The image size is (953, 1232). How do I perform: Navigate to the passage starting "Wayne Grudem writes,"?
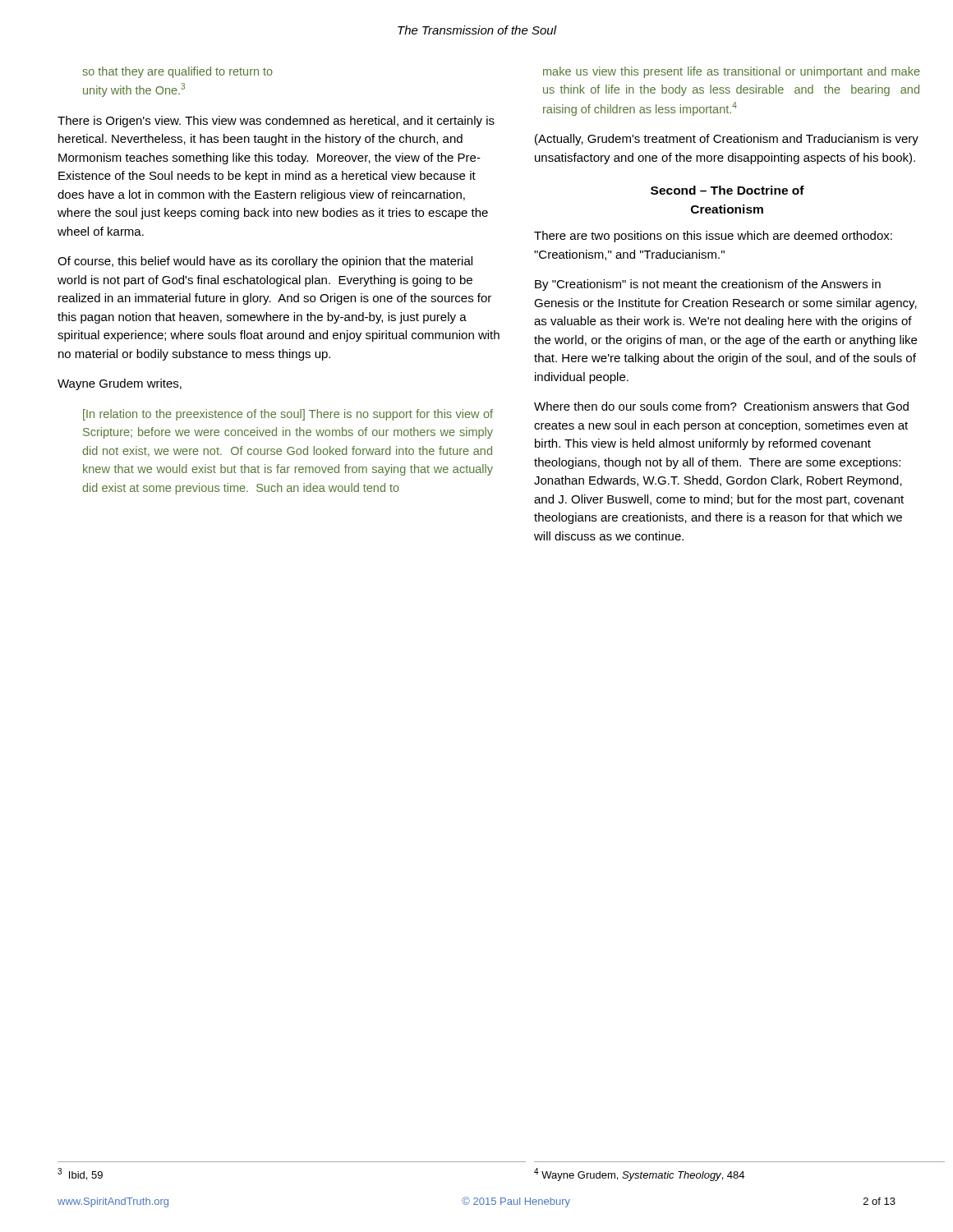pos(120,383)
